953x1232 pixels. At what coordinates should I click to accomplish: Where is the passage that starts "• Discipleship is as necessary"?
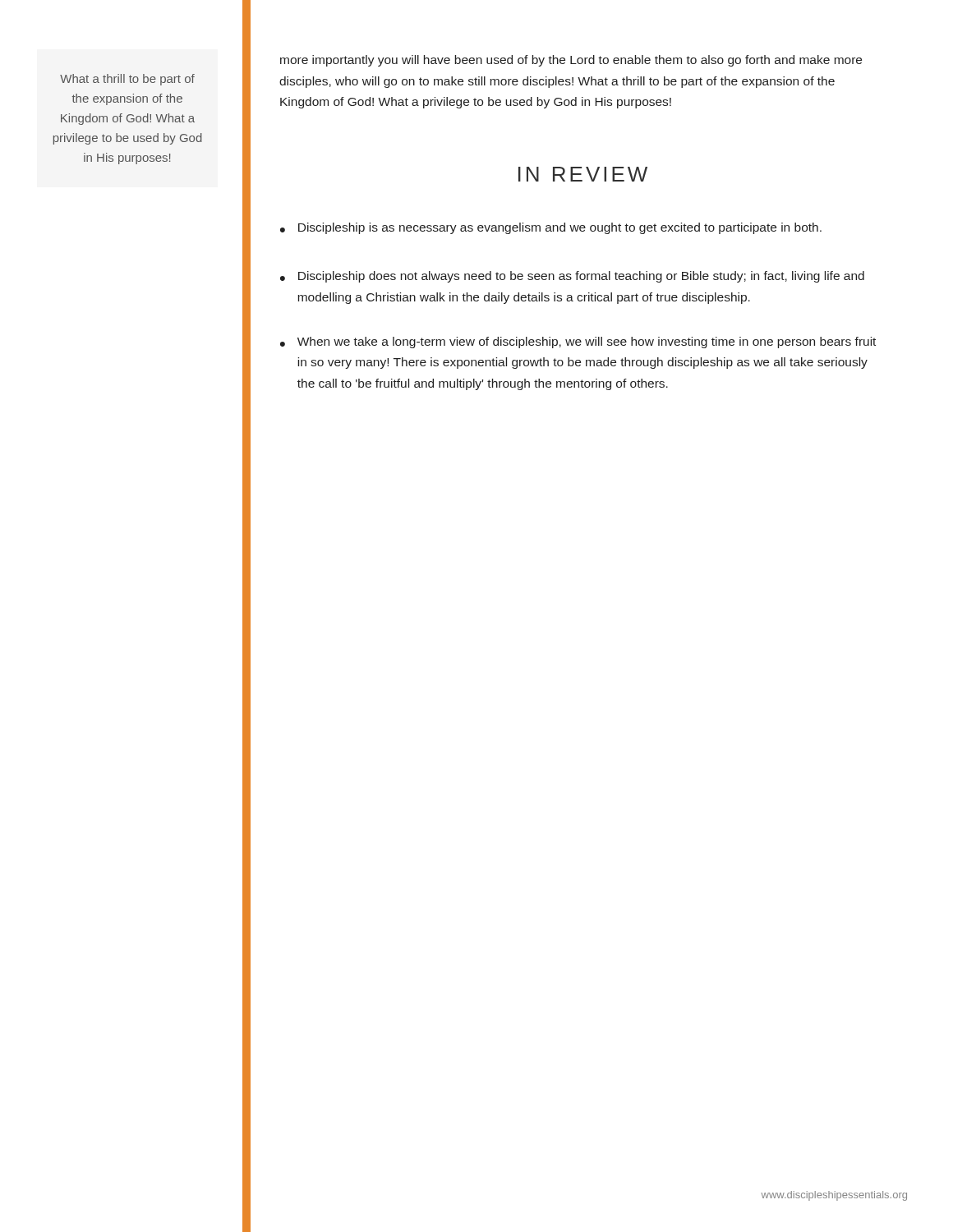[551, 230]
